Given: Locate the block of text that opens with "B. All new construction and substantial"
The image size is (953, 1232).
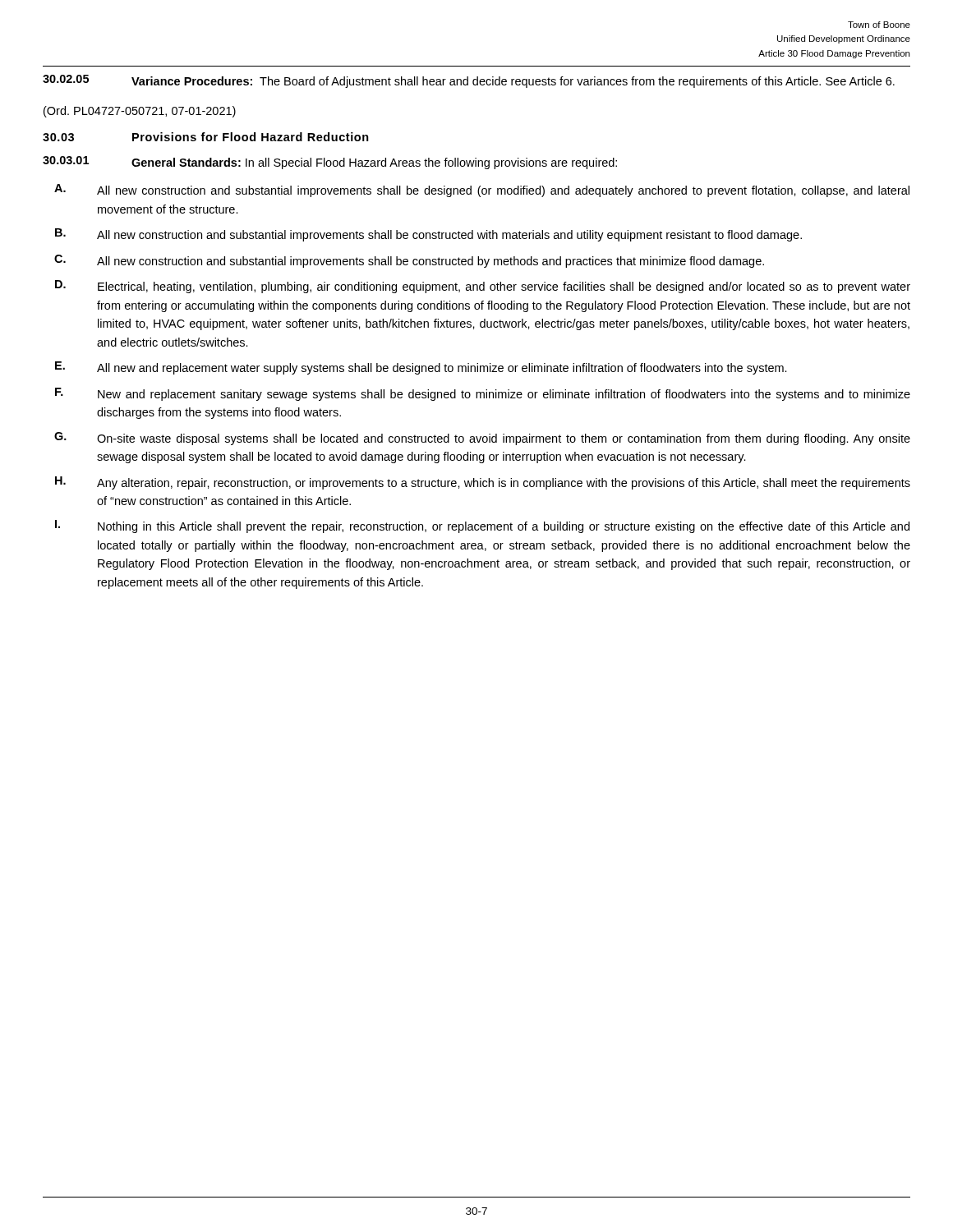Looking at the screenshot, I should [x=476, y=235].
